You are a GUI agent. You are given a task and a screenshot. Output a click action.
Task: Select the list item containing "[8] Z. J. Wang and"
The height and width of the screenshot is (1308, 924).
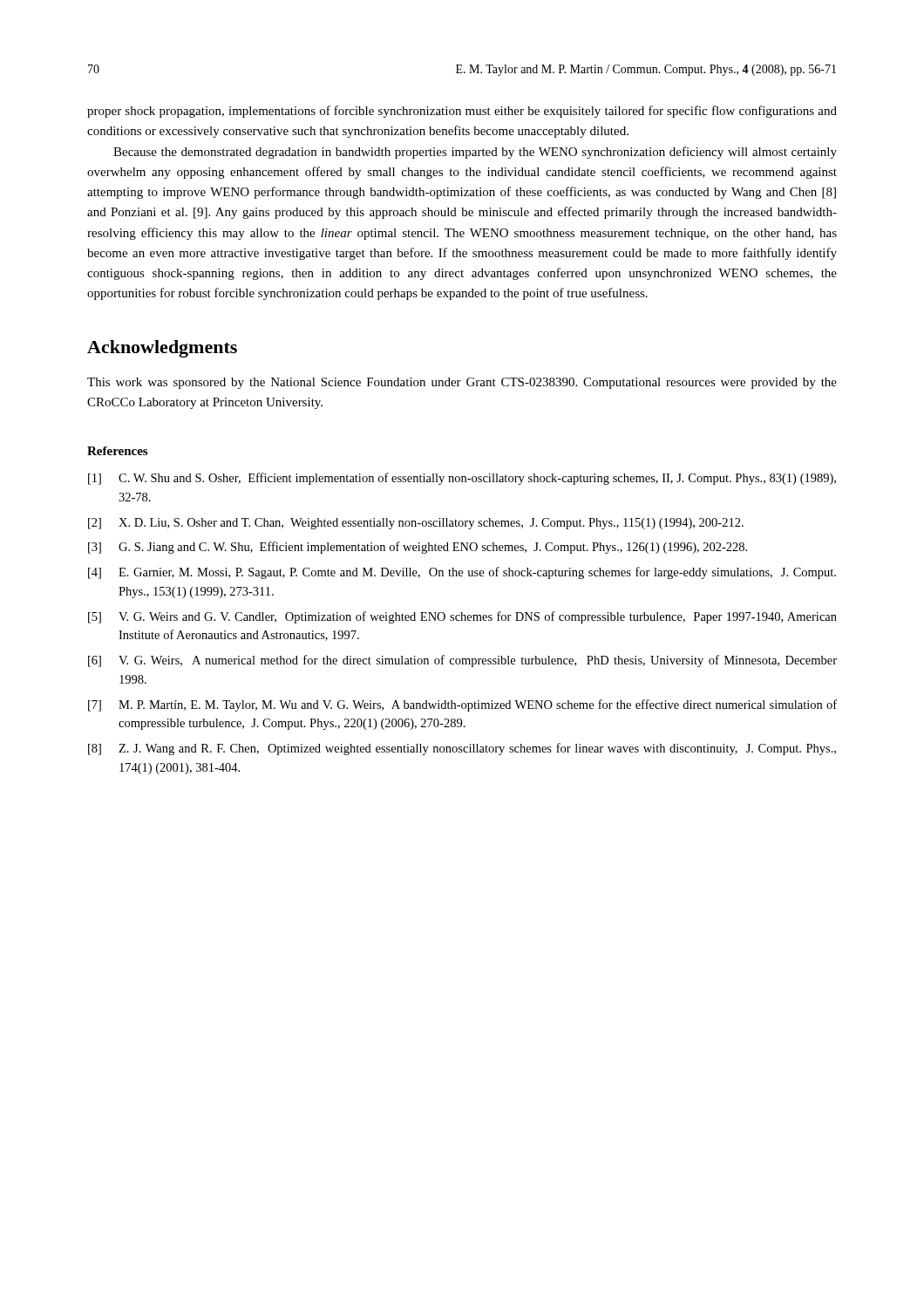coord(462,758)
